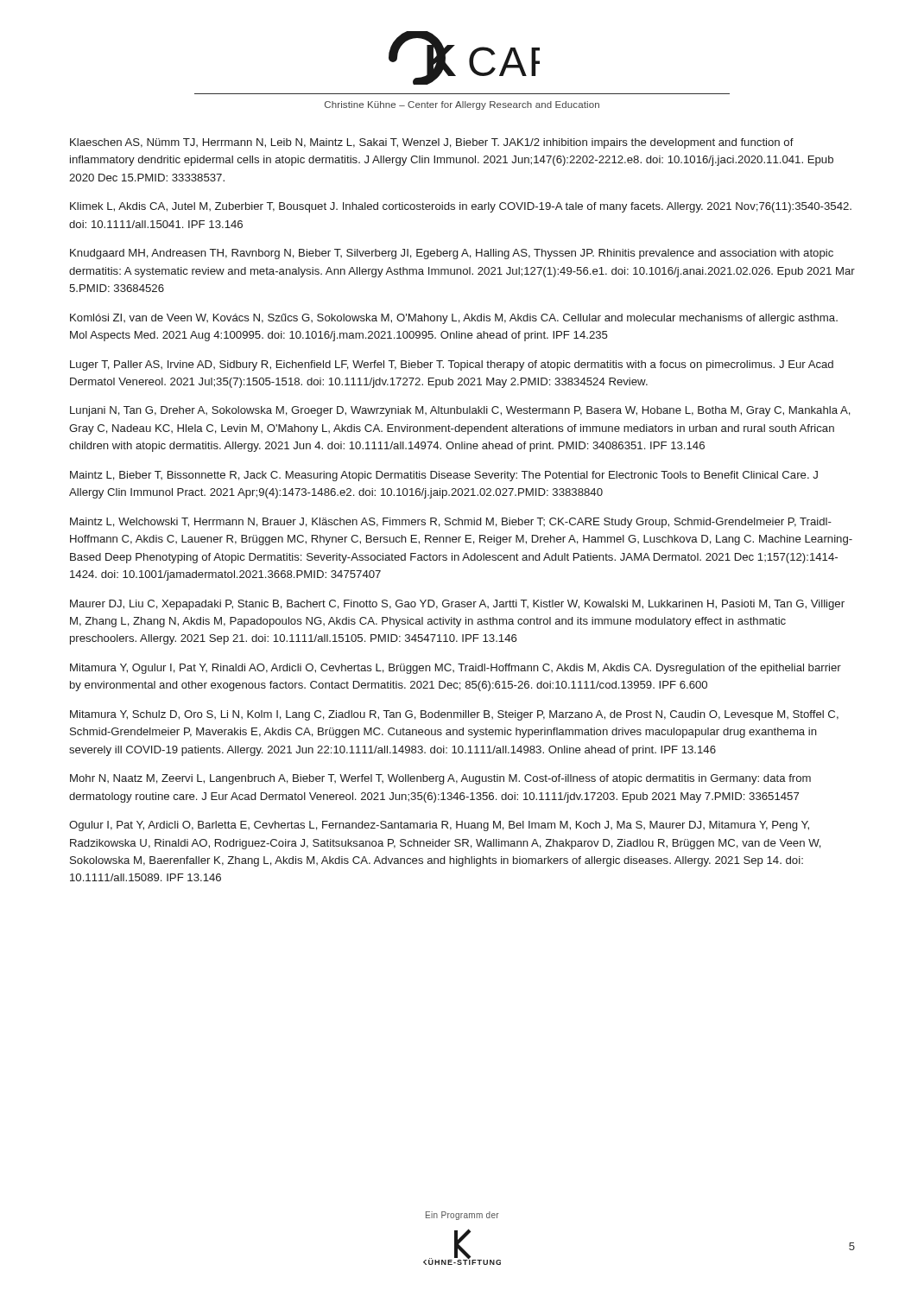Click the passage that begins "Mitamura Y, Ogulur I, Pat Y, Rinaldi"
Screen dimensions: 1296x924
455,676
